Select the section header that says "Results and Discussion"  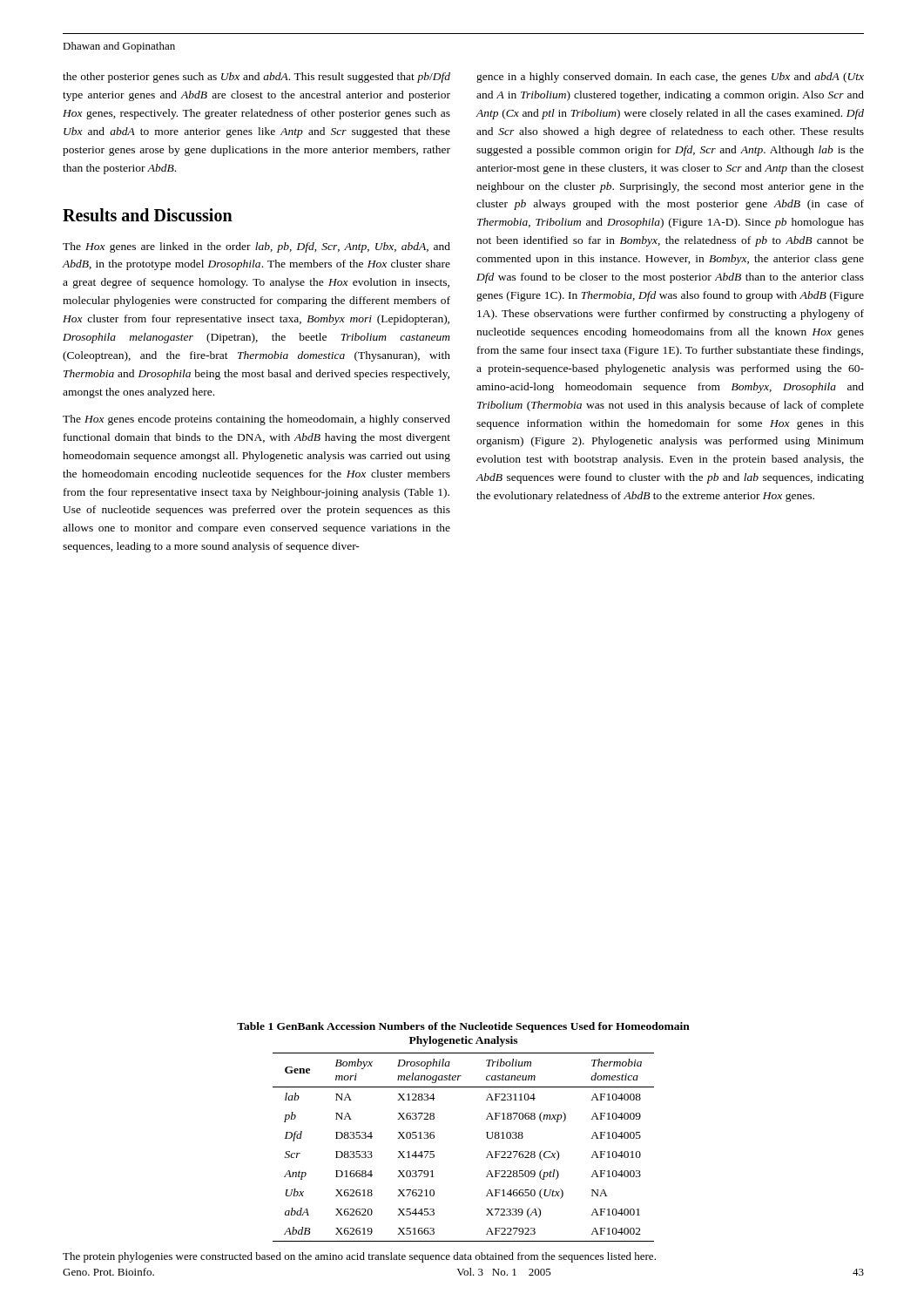(x=148, y=215)
